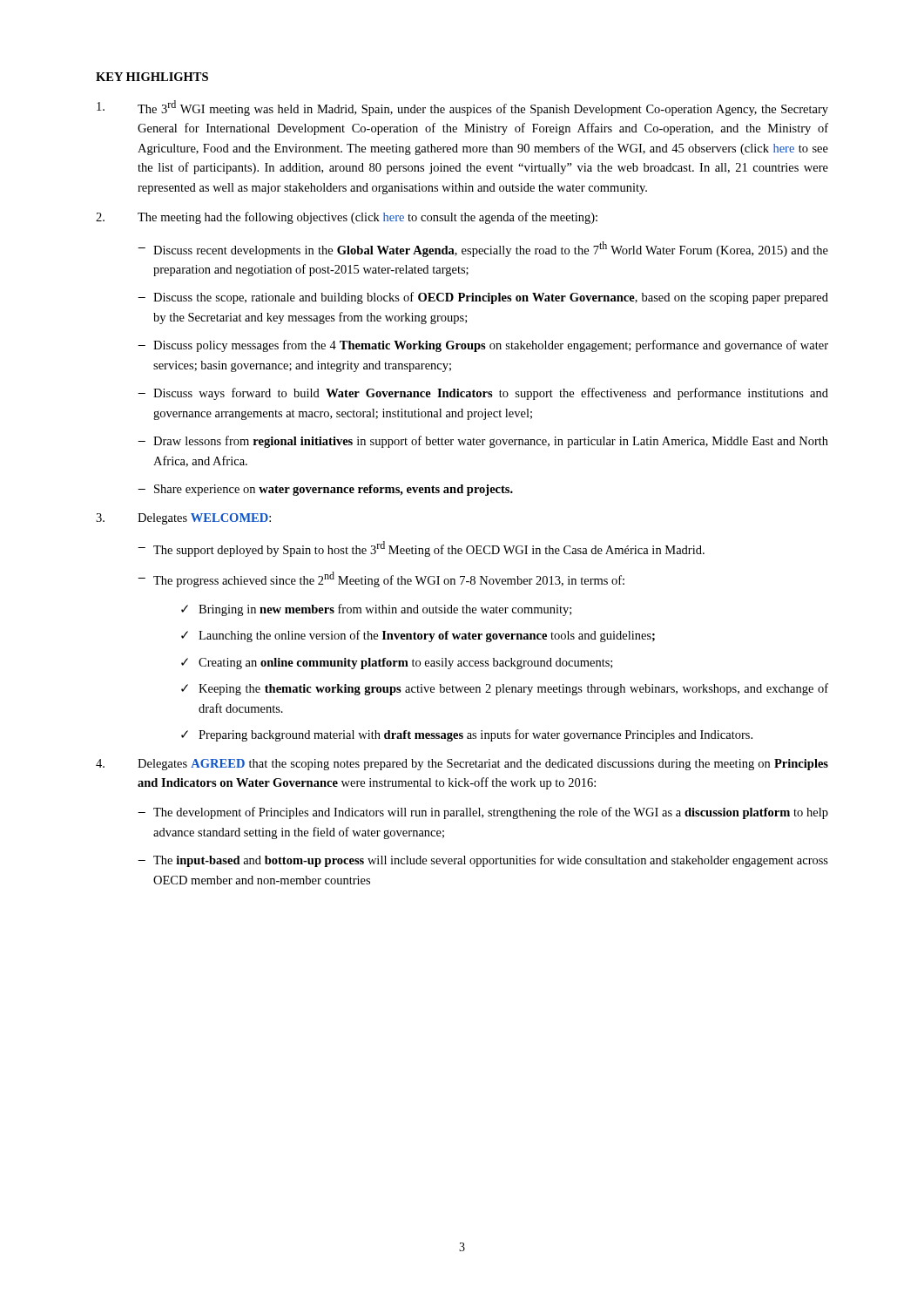Point to the block beginning "Delegates AGREED that the scoping"
The height and width of the screenshot is (1307, 924).
462,773
